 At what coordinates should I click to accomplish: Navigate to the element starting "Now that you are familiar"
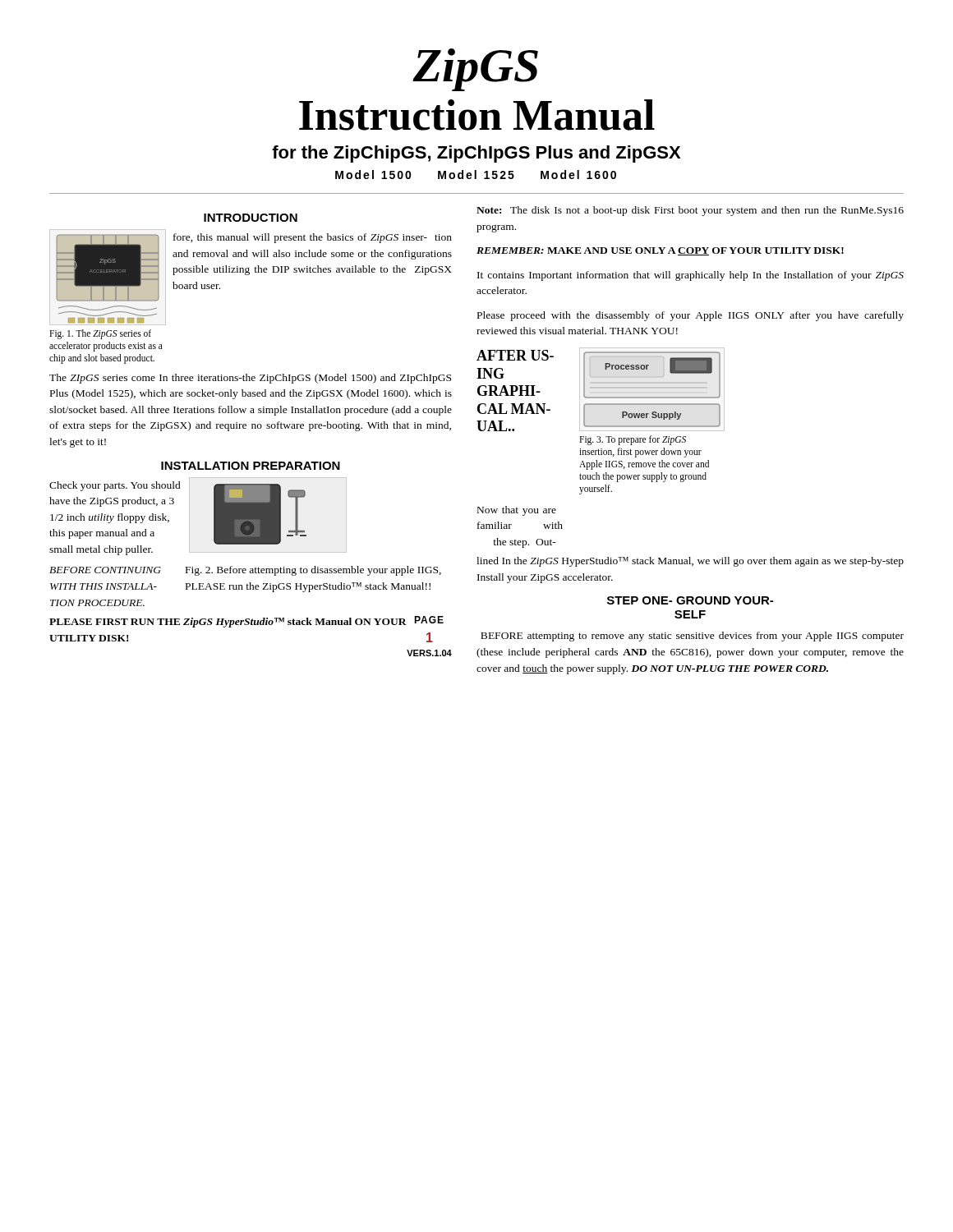[x=520, y=525]
